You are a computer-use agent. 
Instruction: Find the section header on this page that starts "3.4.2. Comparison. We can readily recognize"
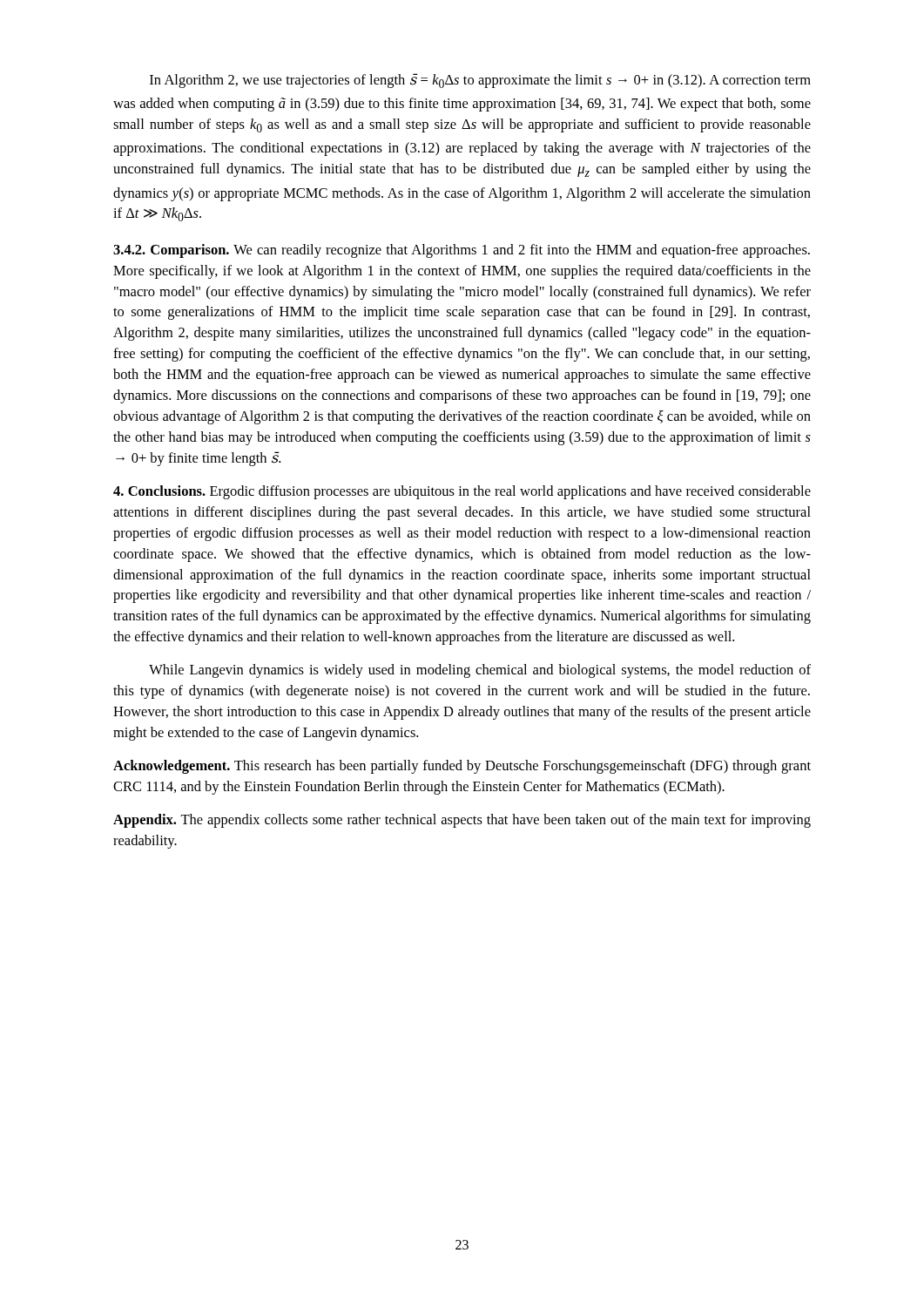(x=462, y=354)
